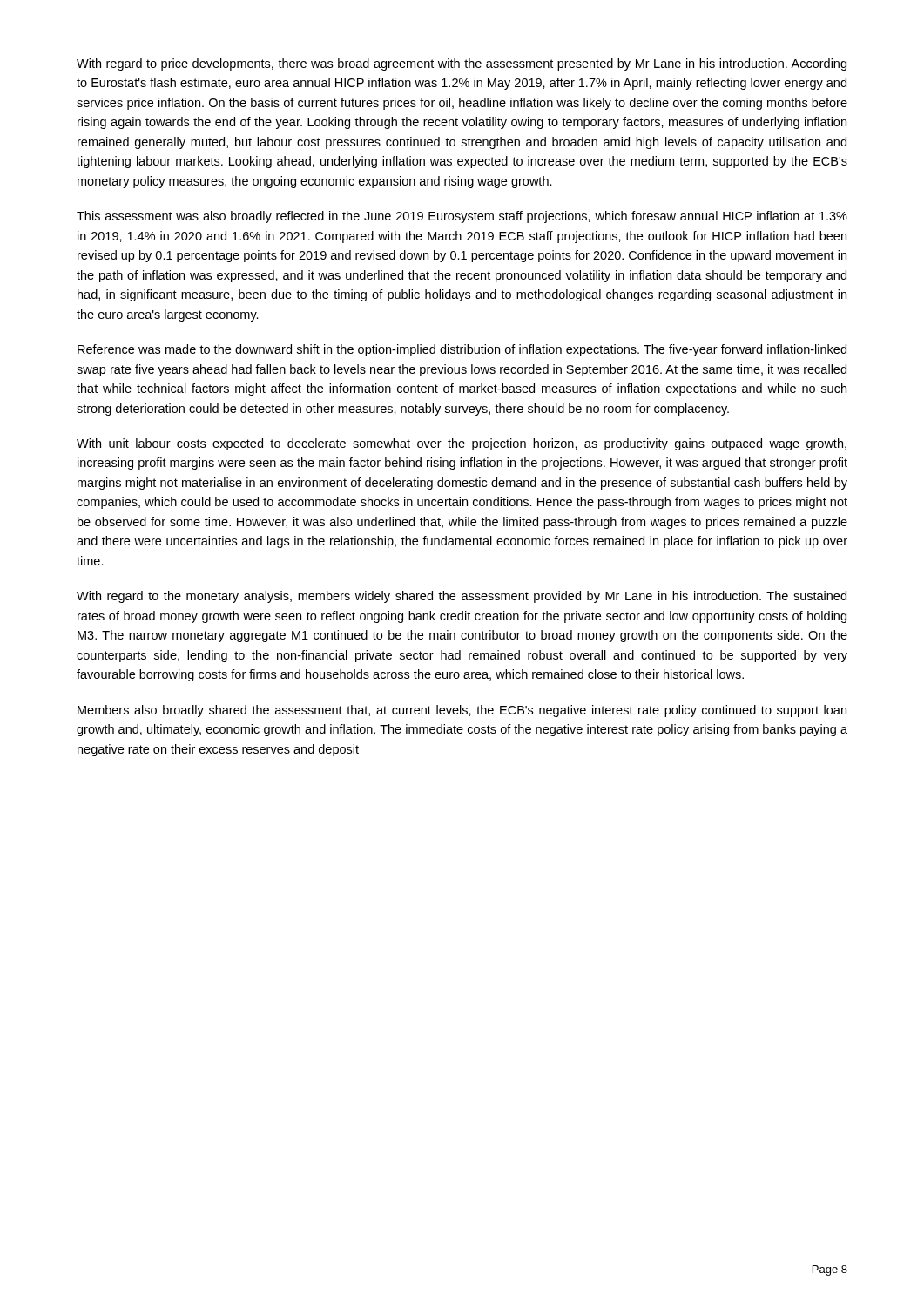Point to the block beginning "With unit labour costs"
Viewport: 924px width, 1307px height.
click(x=462, y=502)
